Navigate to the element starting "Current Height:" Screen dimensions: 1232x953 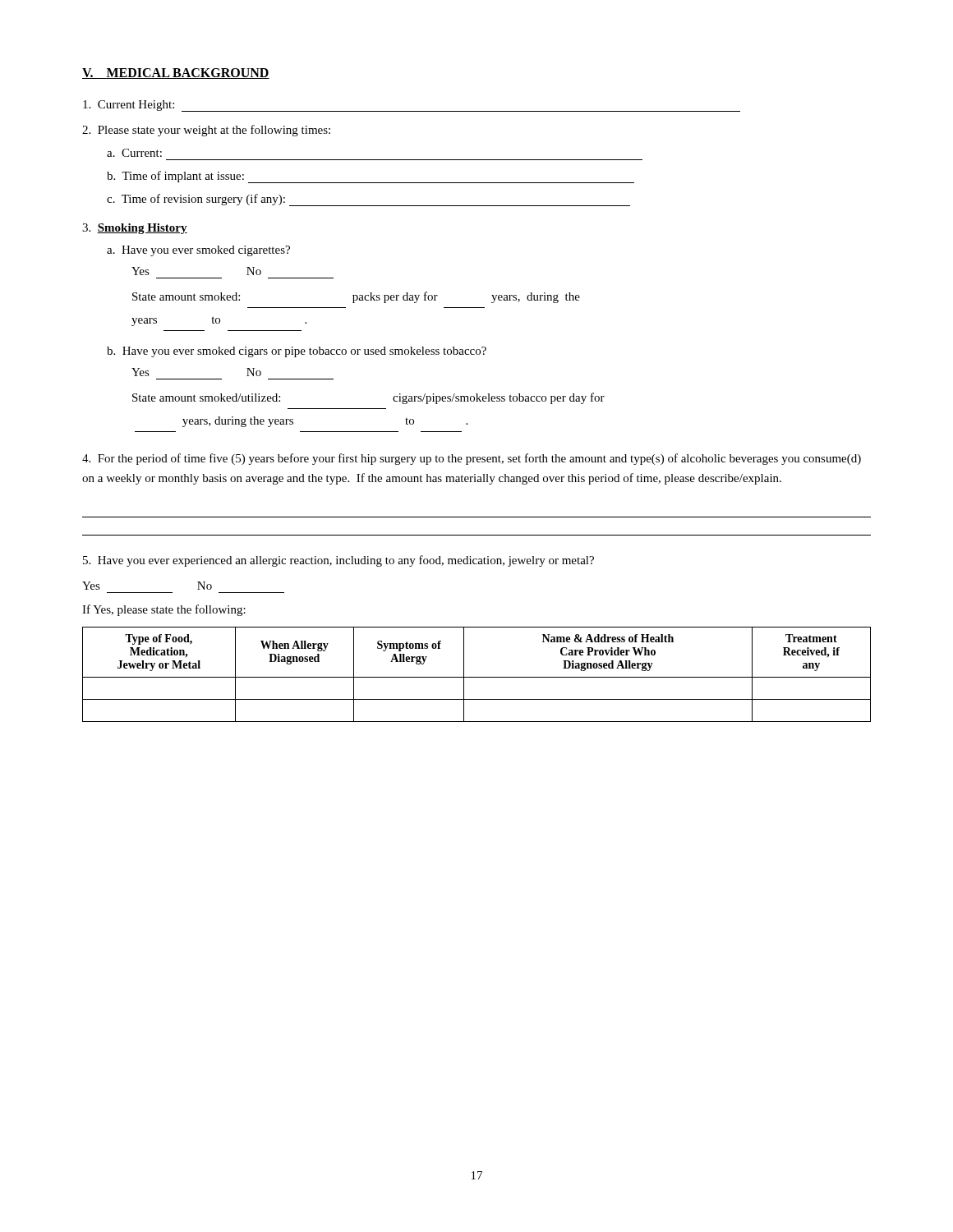[x=411, y=104]
